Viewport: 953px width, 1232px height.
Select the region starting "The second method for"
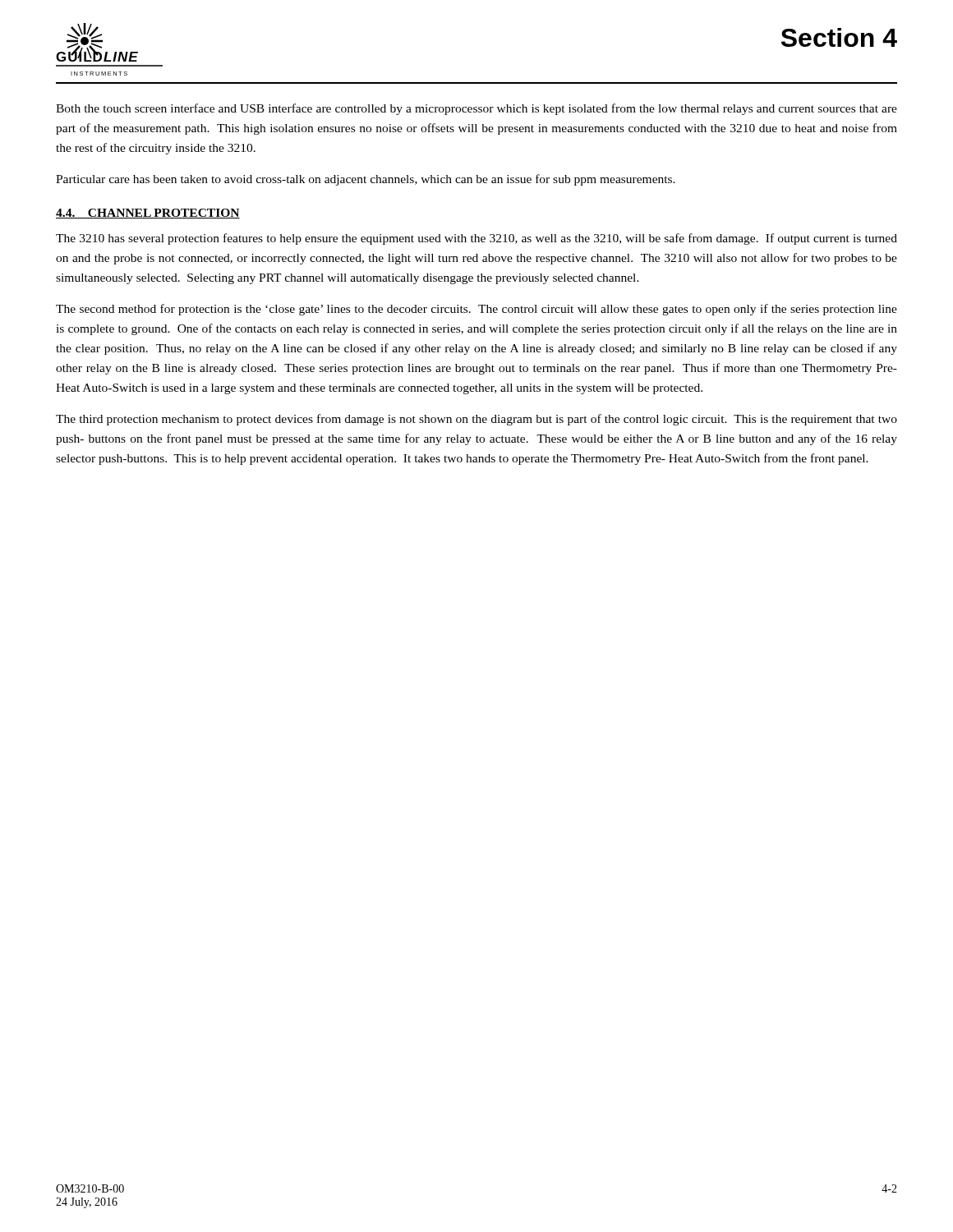tap(476, 348)
